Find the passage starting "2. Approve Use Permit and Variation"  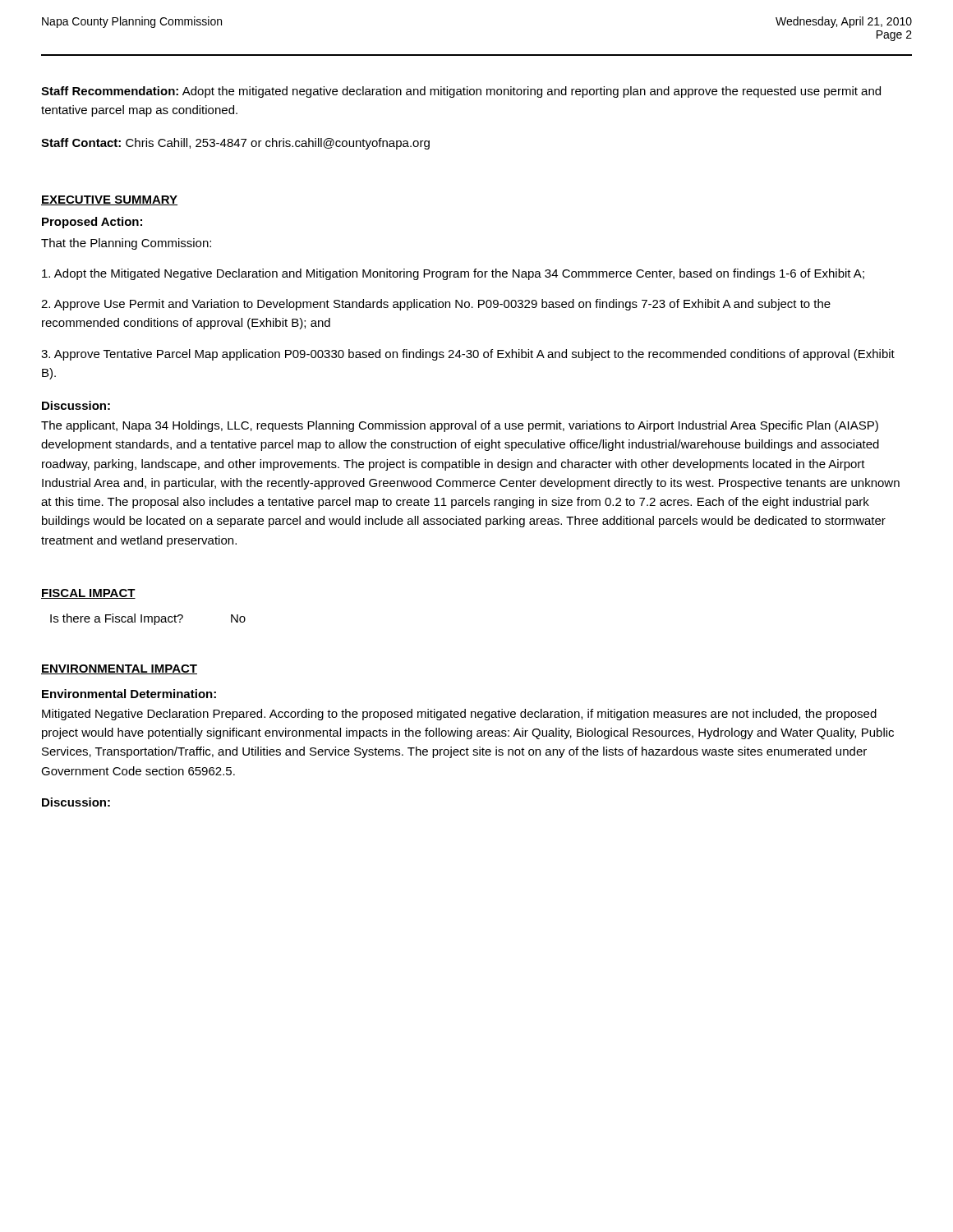[436, 313]
